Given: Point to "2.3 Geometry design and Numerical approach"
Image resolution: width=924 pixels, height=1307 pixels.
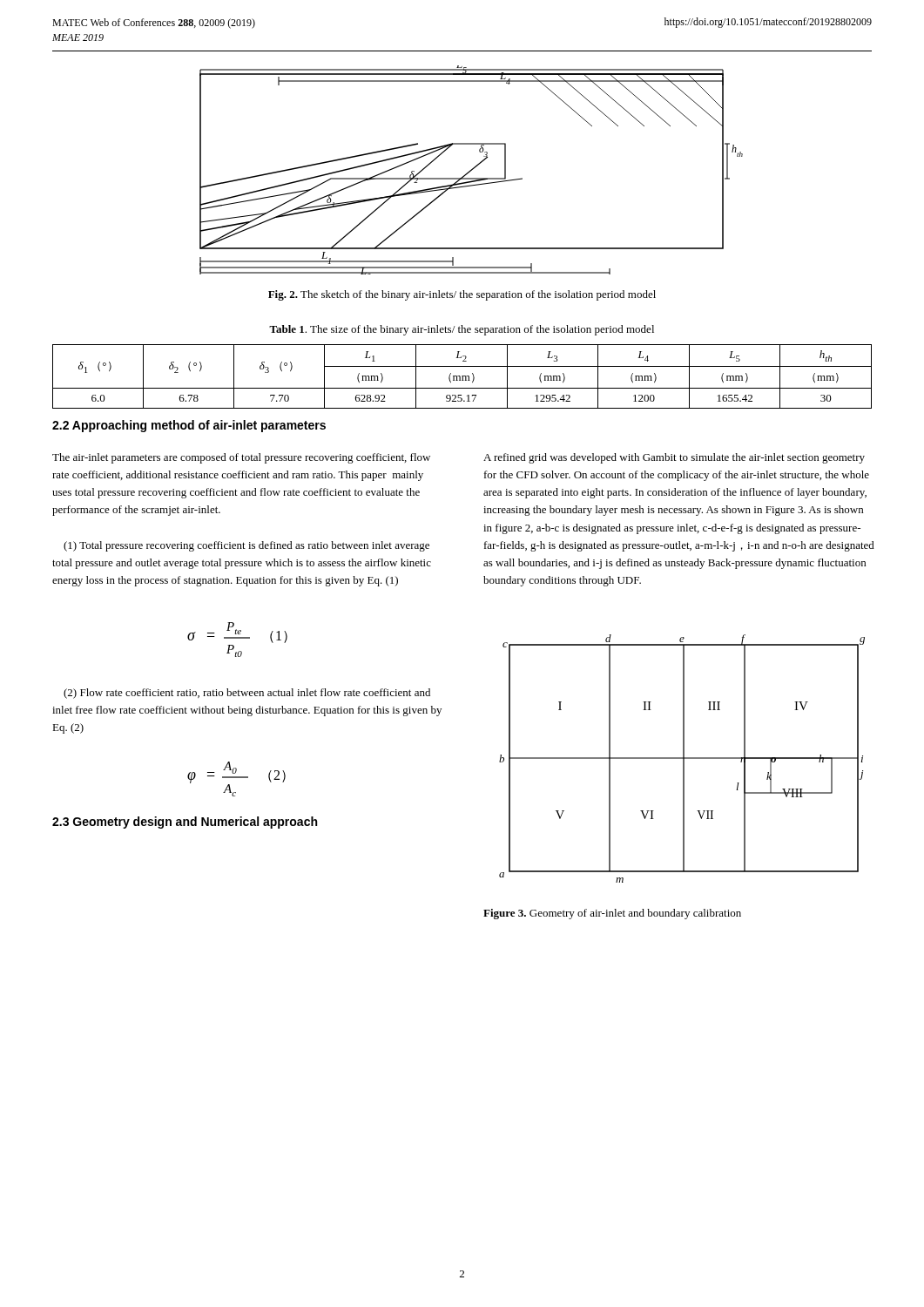Looking at the screenshot, I should pos(185,822).
